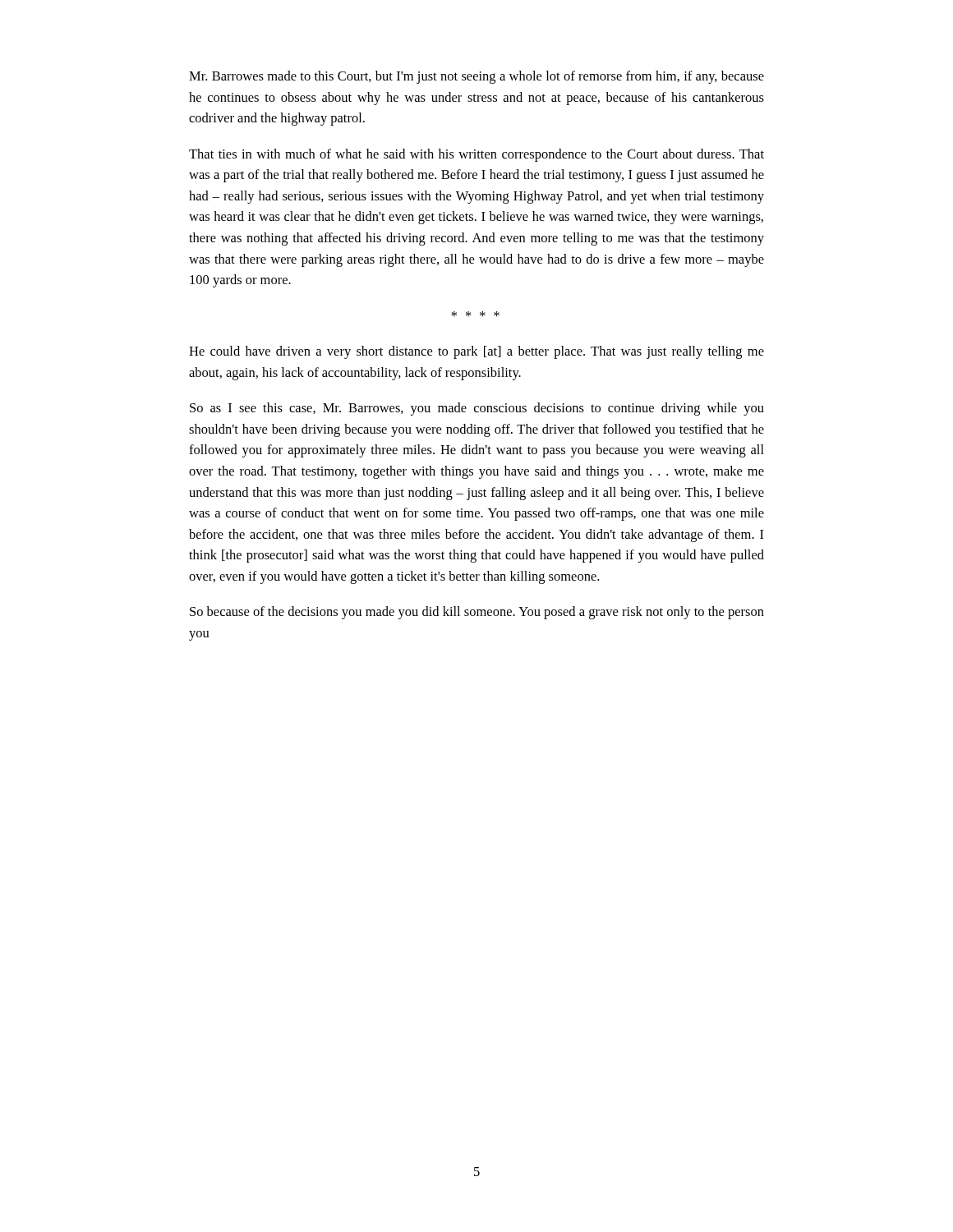Click on the text starting "So because of"
953x1232 pixels.
pyautogui.click(x=476, y=622)
